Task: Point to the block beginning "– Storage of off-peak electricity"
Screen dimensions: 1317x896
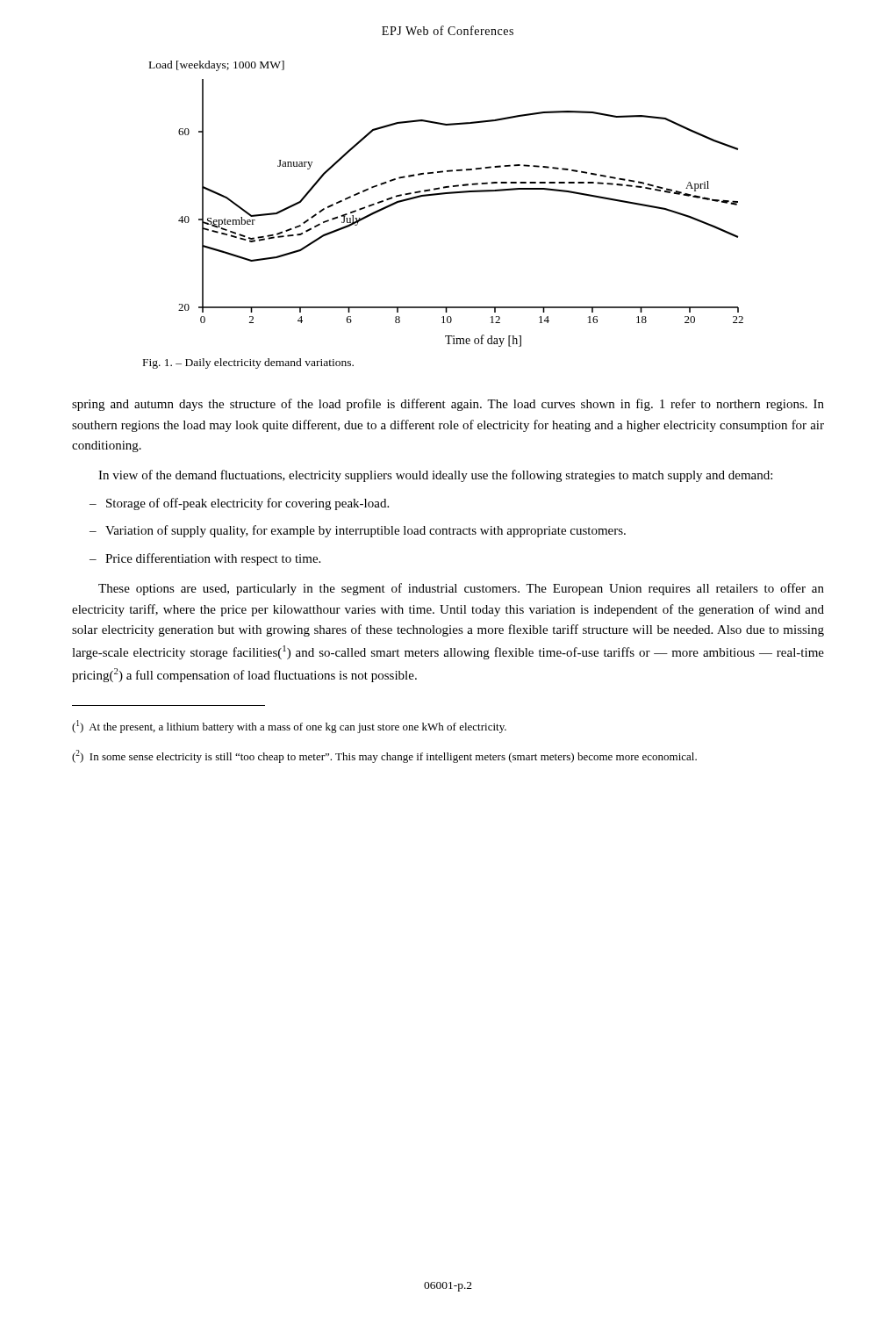Action: point(240,504)
